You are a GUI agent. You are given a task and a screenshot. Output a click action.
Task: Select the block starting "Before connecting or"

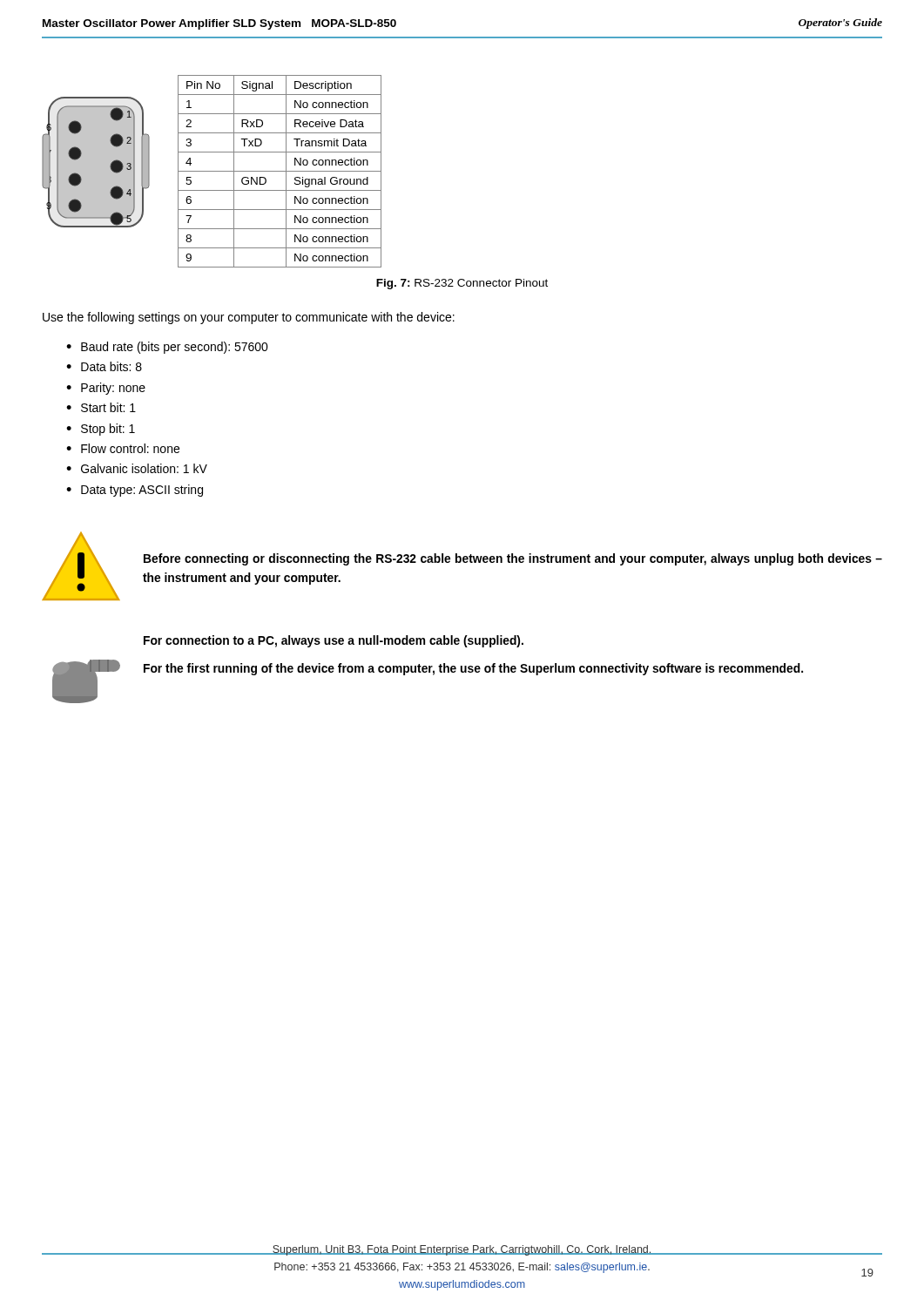pos(513,568)
